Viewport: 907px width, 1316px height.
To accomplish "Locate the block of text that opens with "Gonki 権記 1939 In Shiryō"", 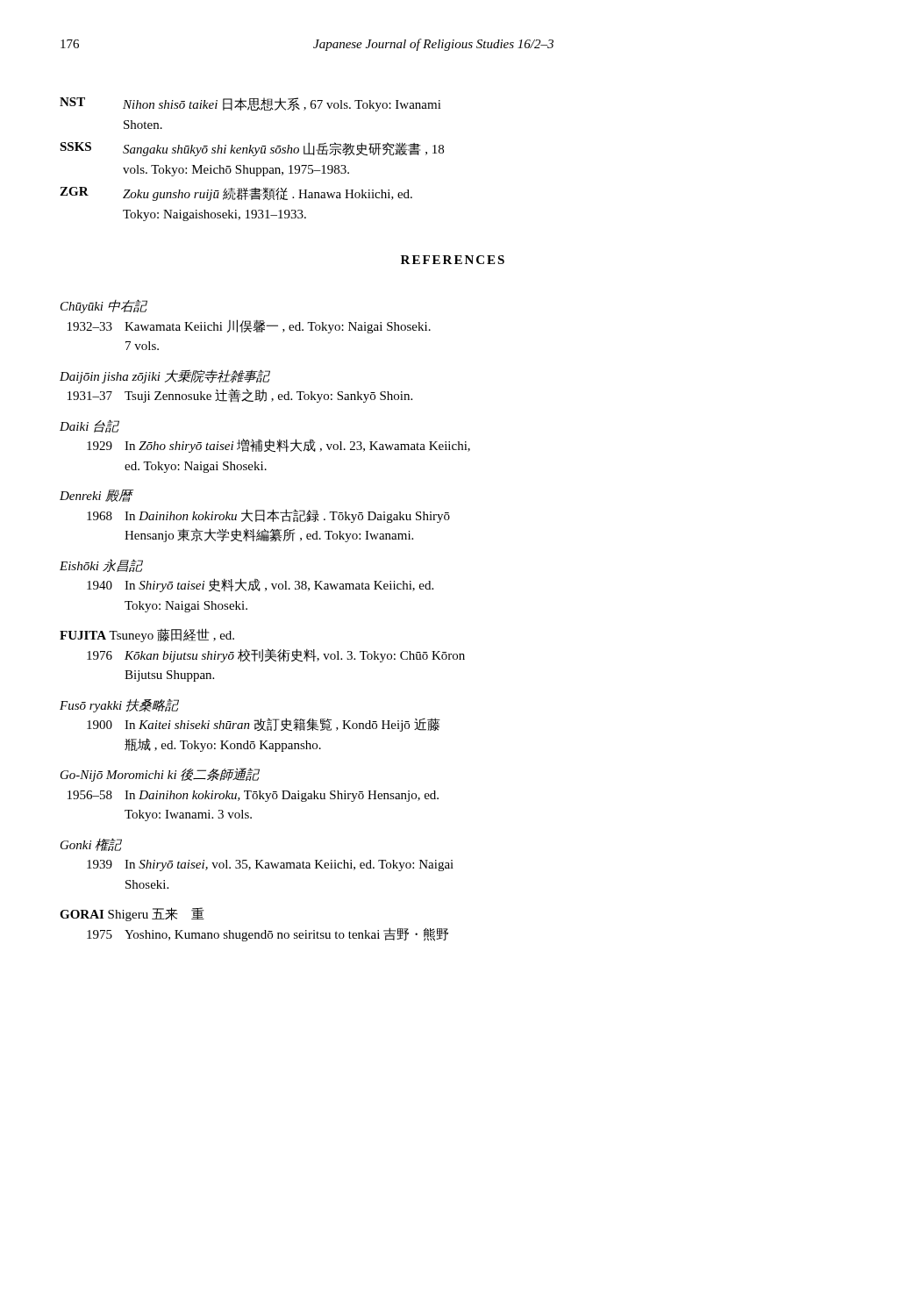I will pos(454,864).
